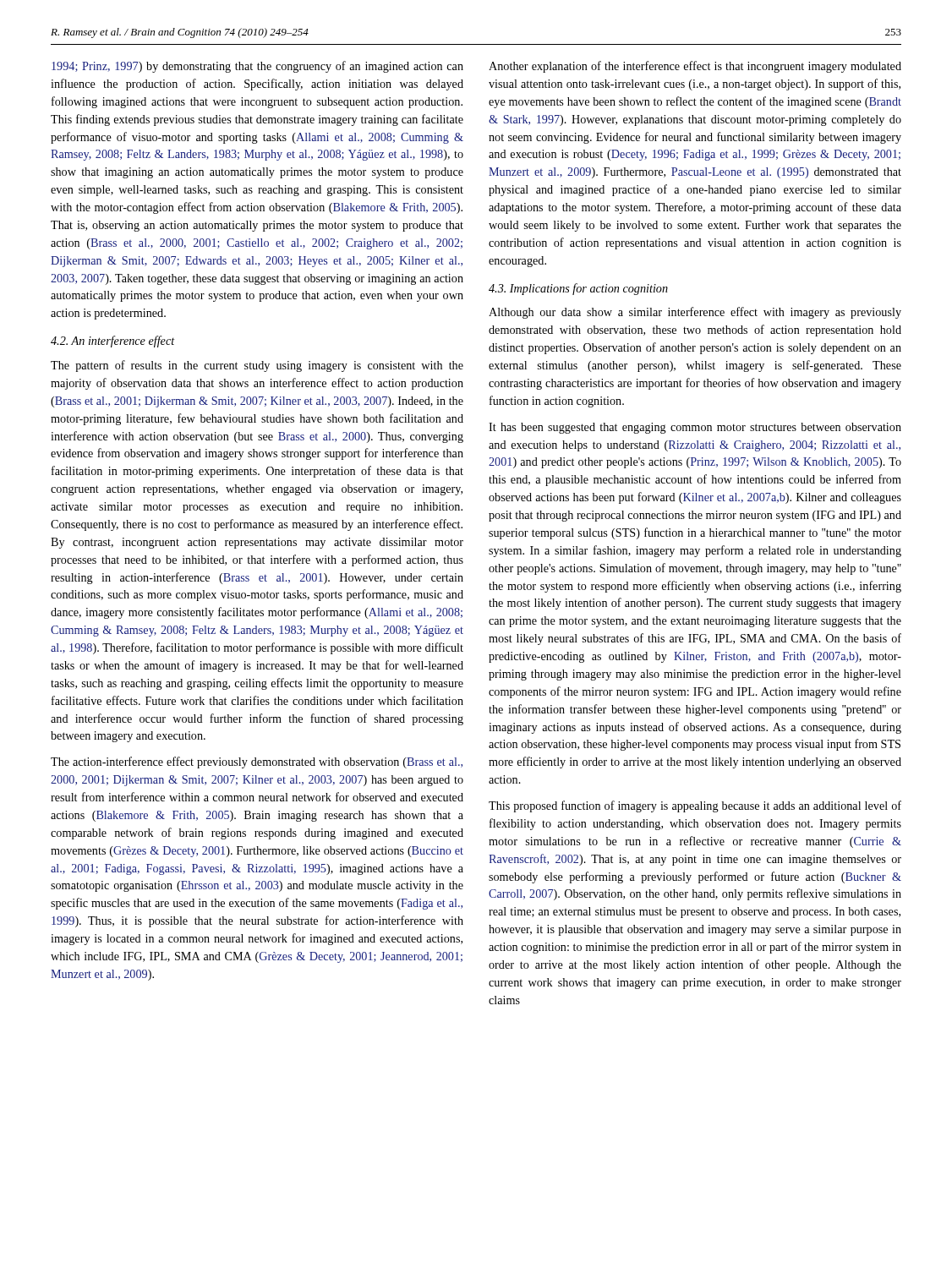The width and height of the screenshot is (952, 1268).
Task: Locate the block of text that opens with "It has been suggested that engaging common motor"
Action: (x=695, y=603)
